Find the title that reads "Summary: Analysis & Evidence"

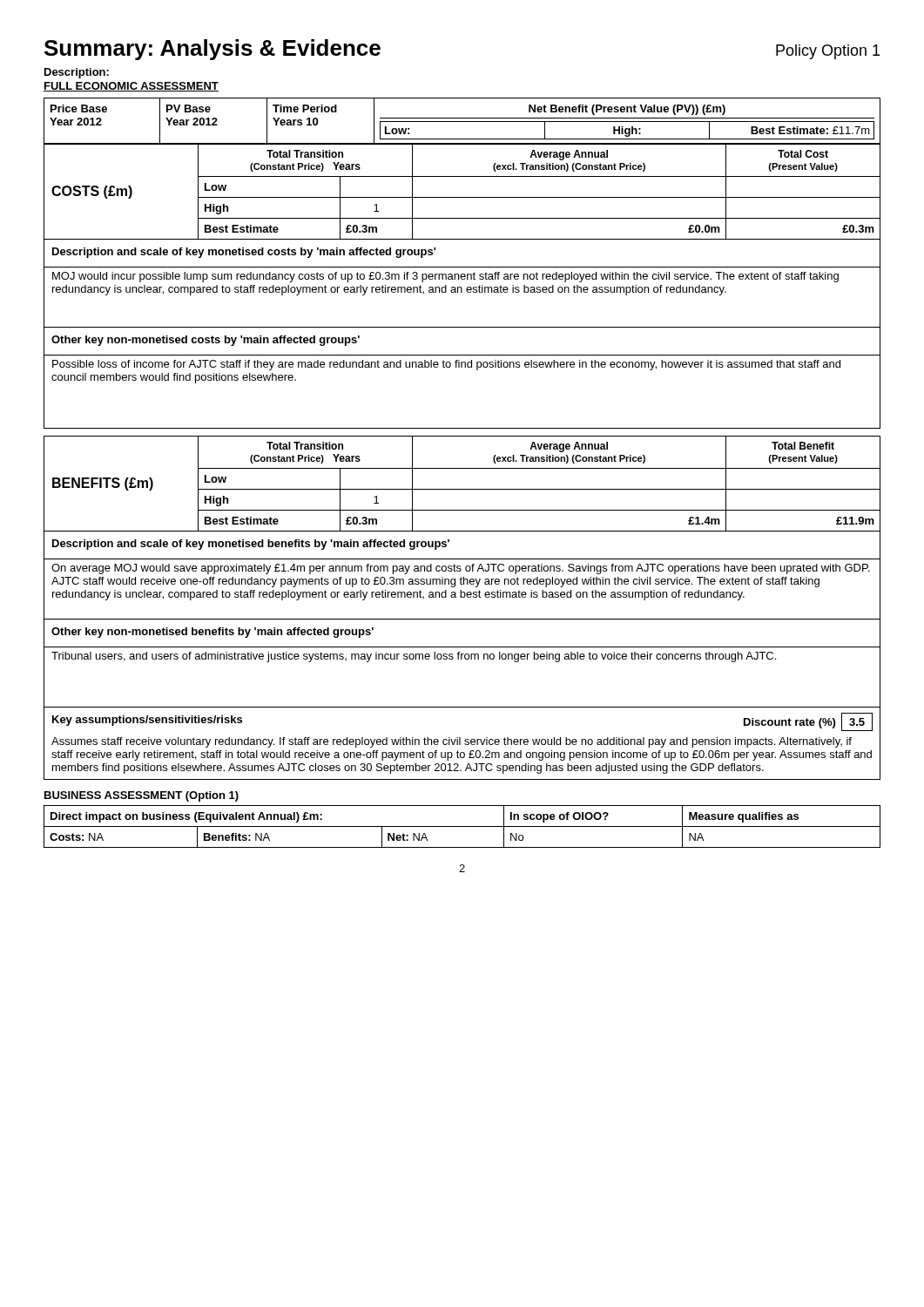[x=212, y=48]
